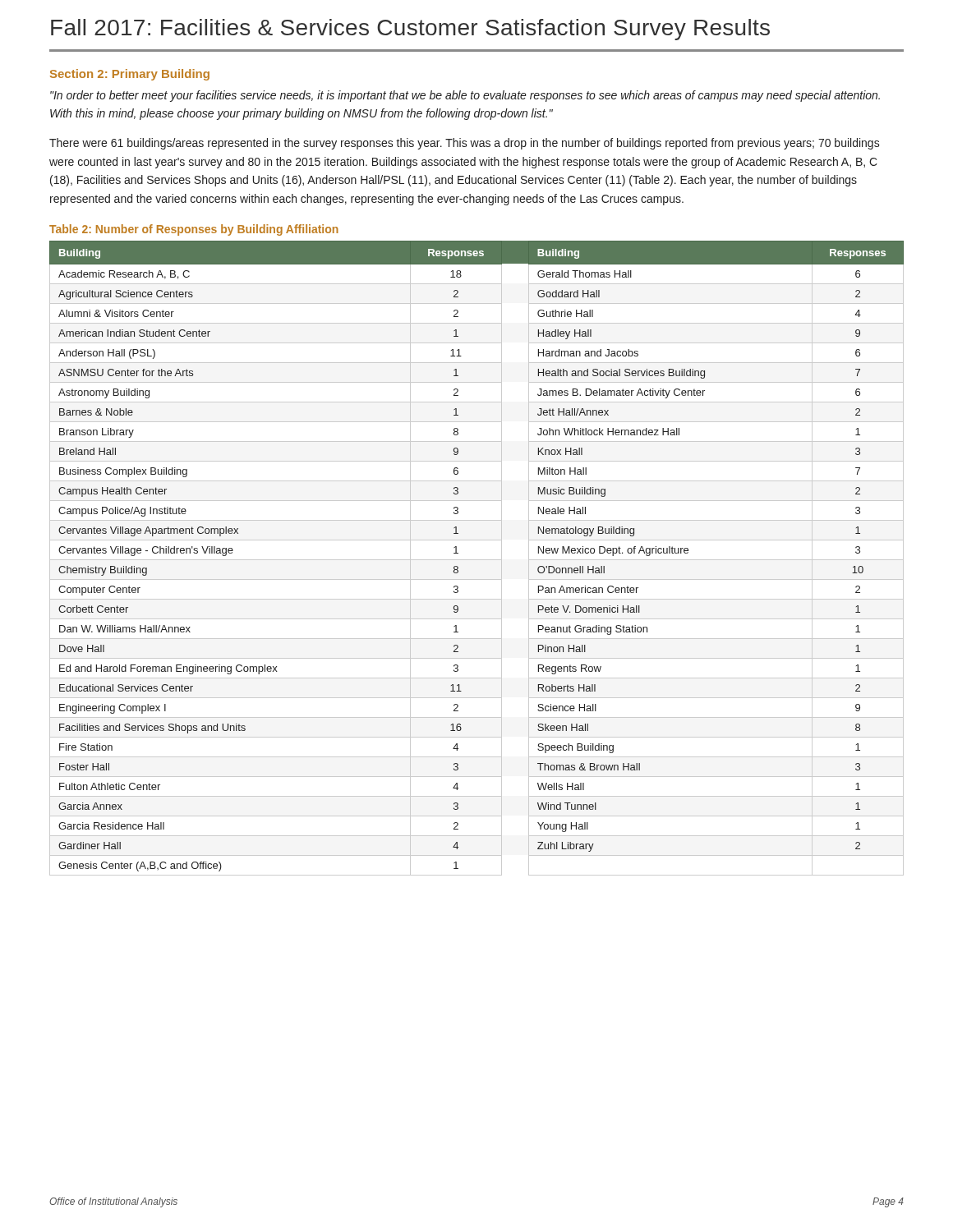The width and height of the screenshot is (953, 1232).
Task: Click where it says "Section 2: Primary Building"
Action: click(x=130, y=73)
